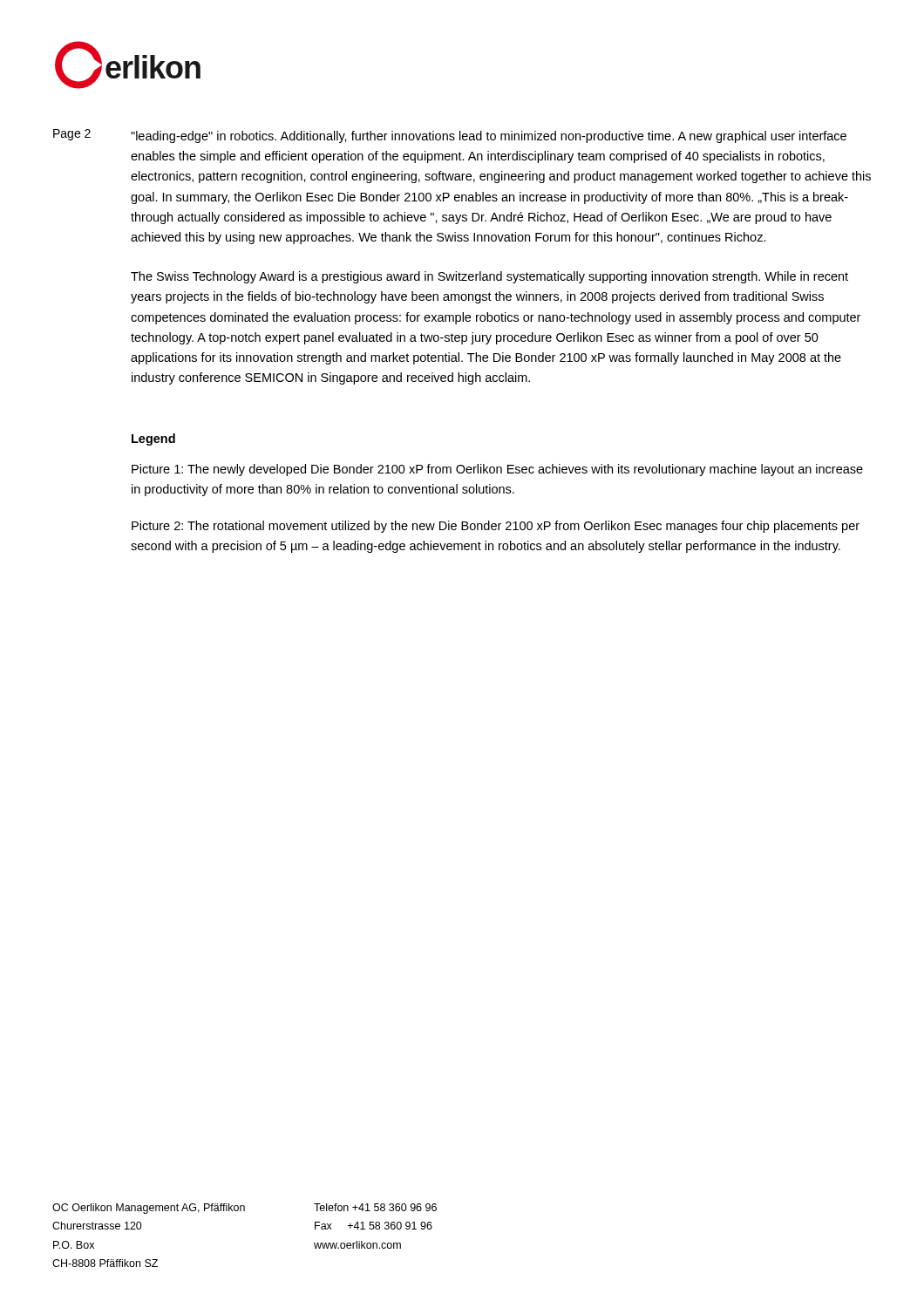Click the passage that begins ""leading-edge" in robotics. Additionally,"
This screenshot has width=924, height=1308.
click(x=501, y=187)
